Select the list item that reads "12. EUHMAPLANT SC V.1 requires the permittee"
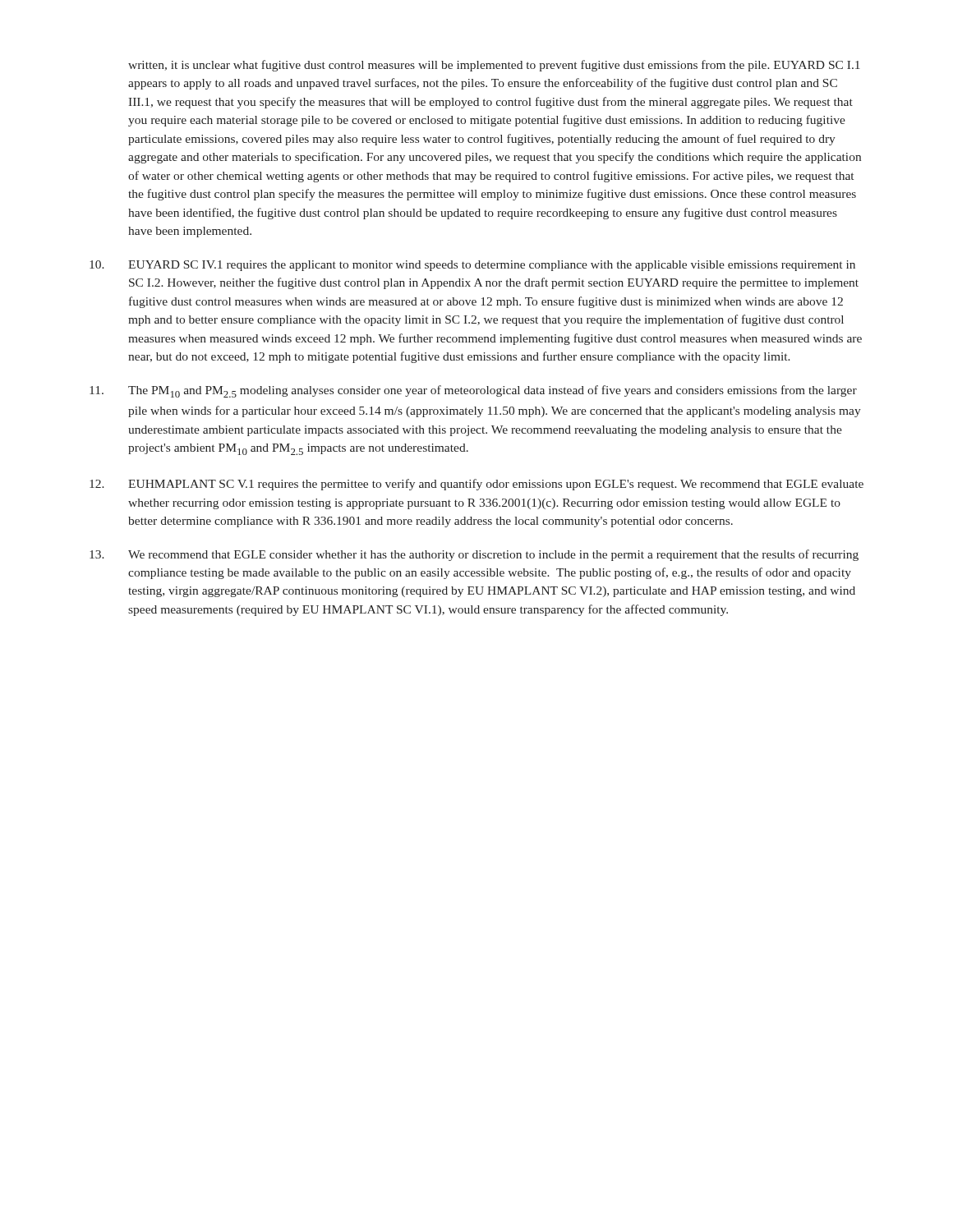This screenshot has height=1232, width=953. click(476, 502)
